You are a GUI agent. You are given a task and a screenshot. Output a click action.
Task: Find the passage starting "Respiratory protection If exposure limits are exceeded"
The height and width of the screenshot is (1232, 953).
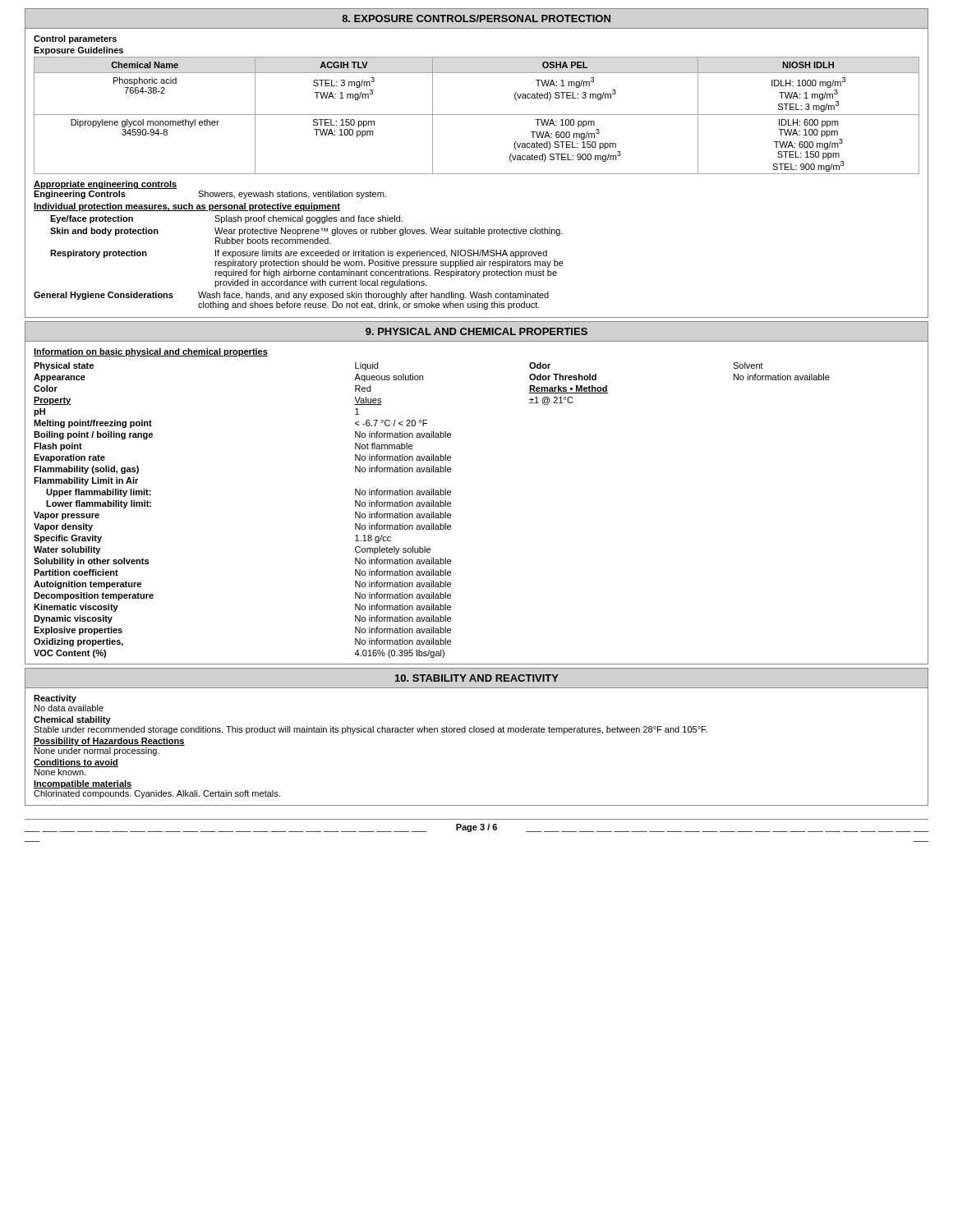tap(299, 268)
